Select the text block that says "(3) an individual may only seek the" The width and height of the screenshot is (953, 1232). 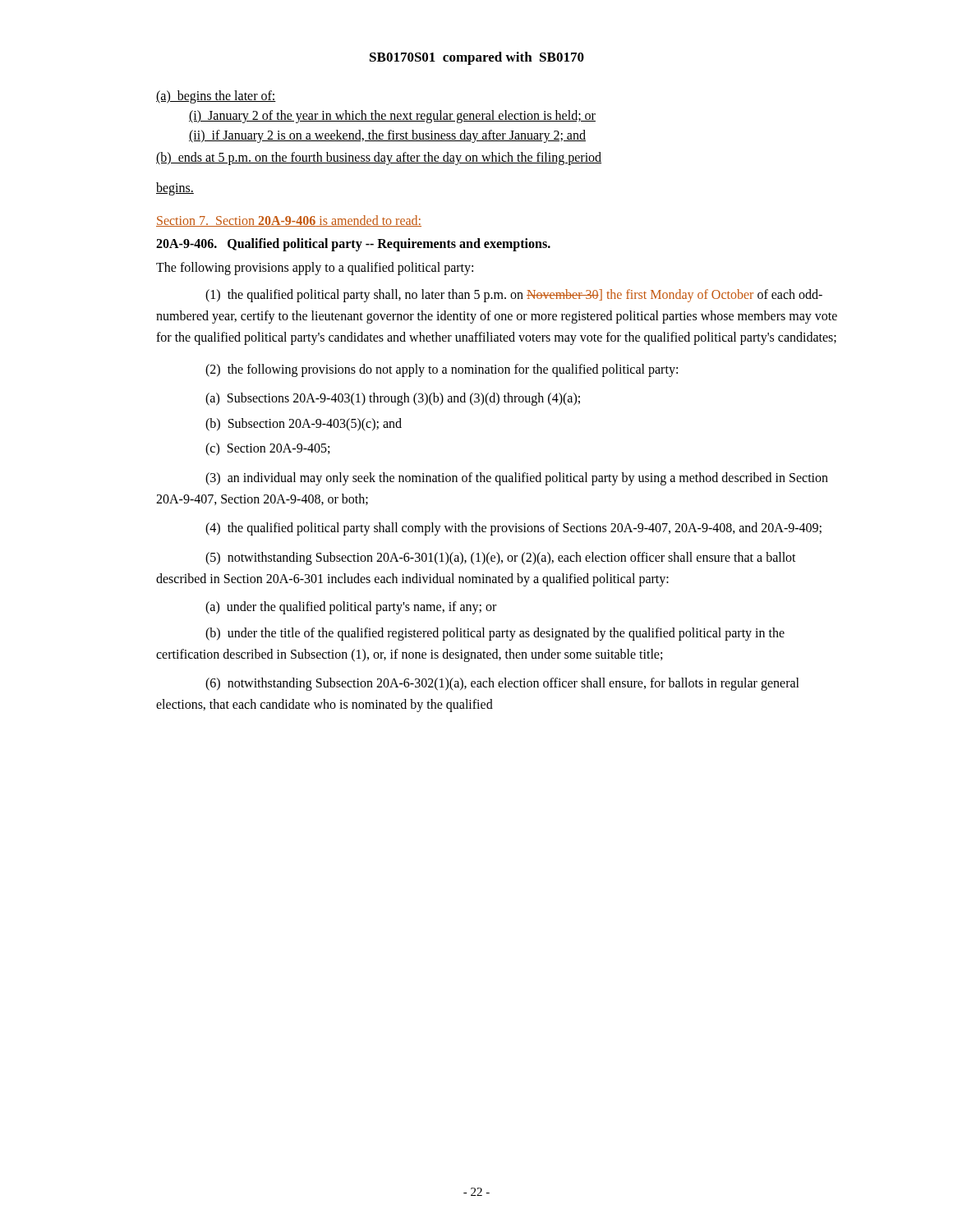click(492, 488)
